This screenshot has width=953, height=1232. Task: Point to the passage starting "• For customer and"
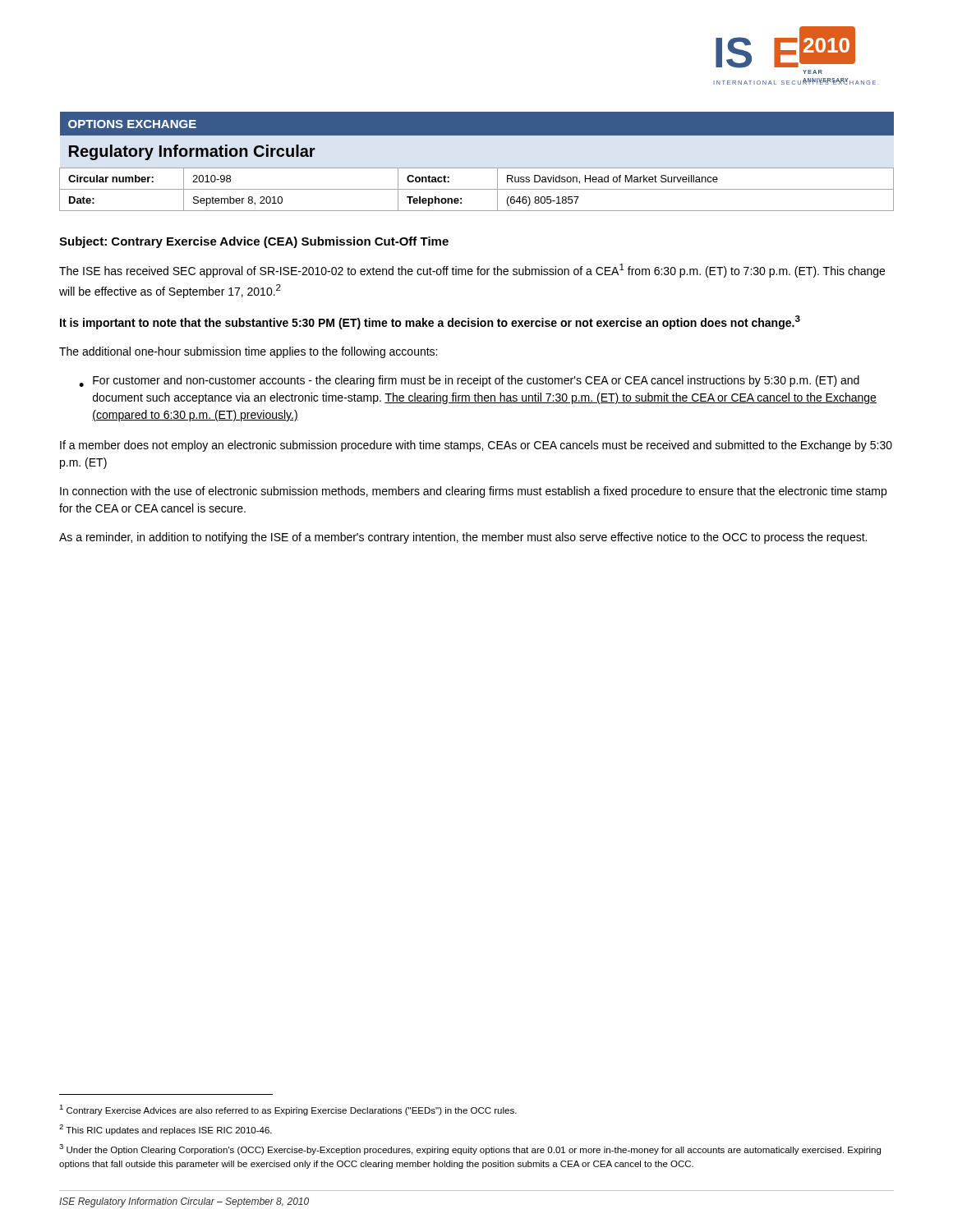coord(486,398)
